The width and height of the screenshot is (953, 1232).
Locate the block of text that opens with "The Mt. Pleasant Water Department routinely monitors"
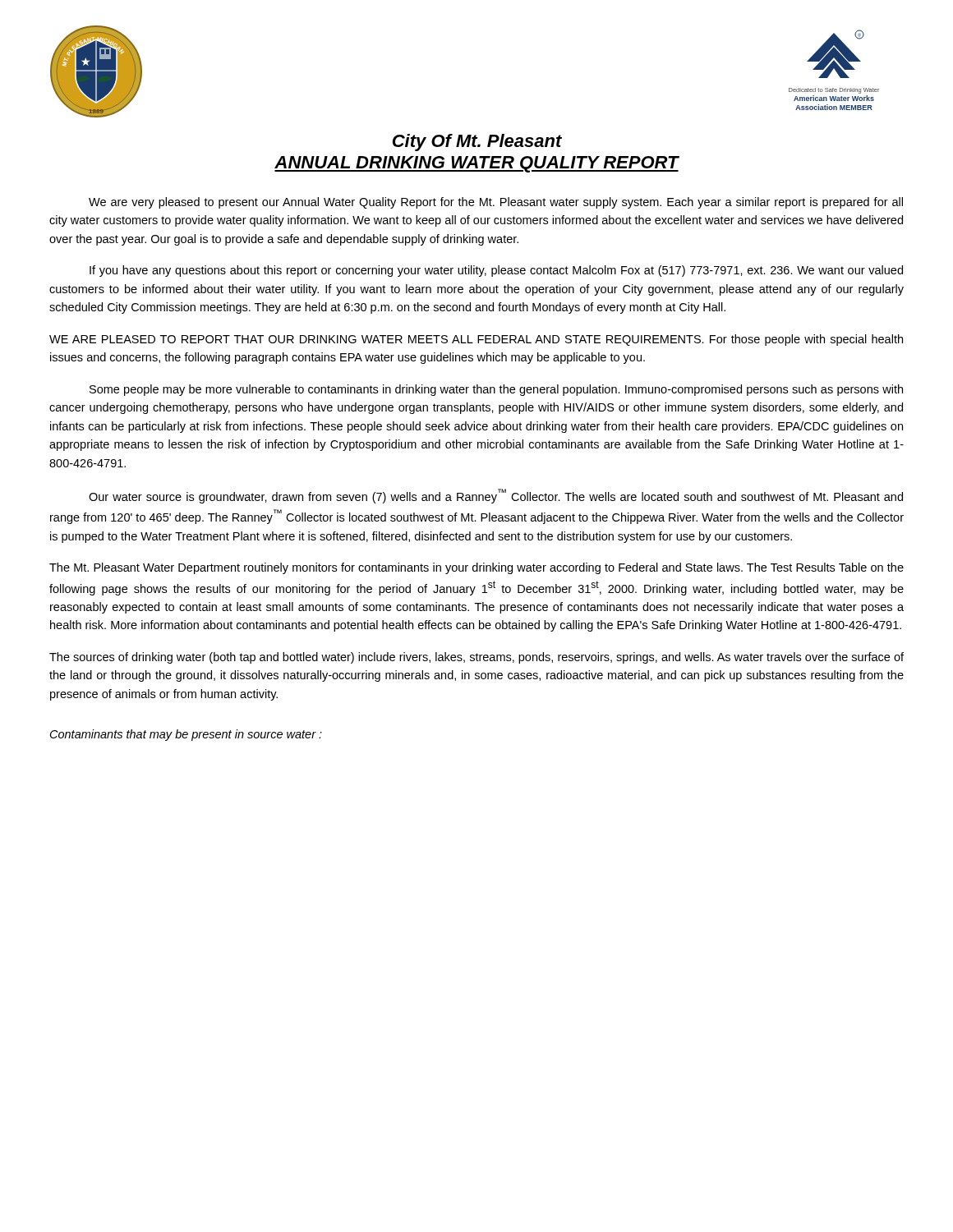[x=476, y=597]
